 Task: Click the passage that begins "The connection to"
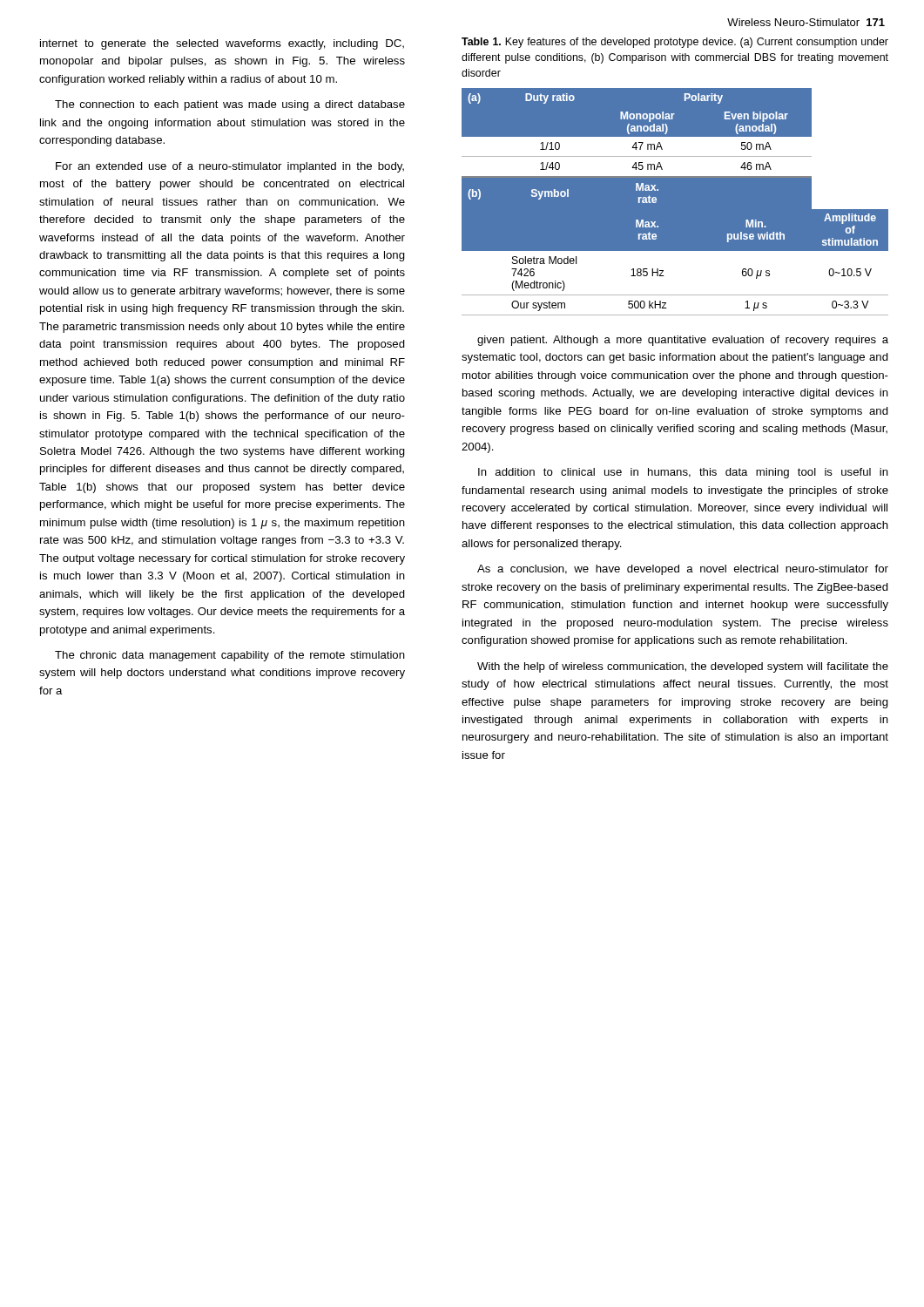(222, 123)
